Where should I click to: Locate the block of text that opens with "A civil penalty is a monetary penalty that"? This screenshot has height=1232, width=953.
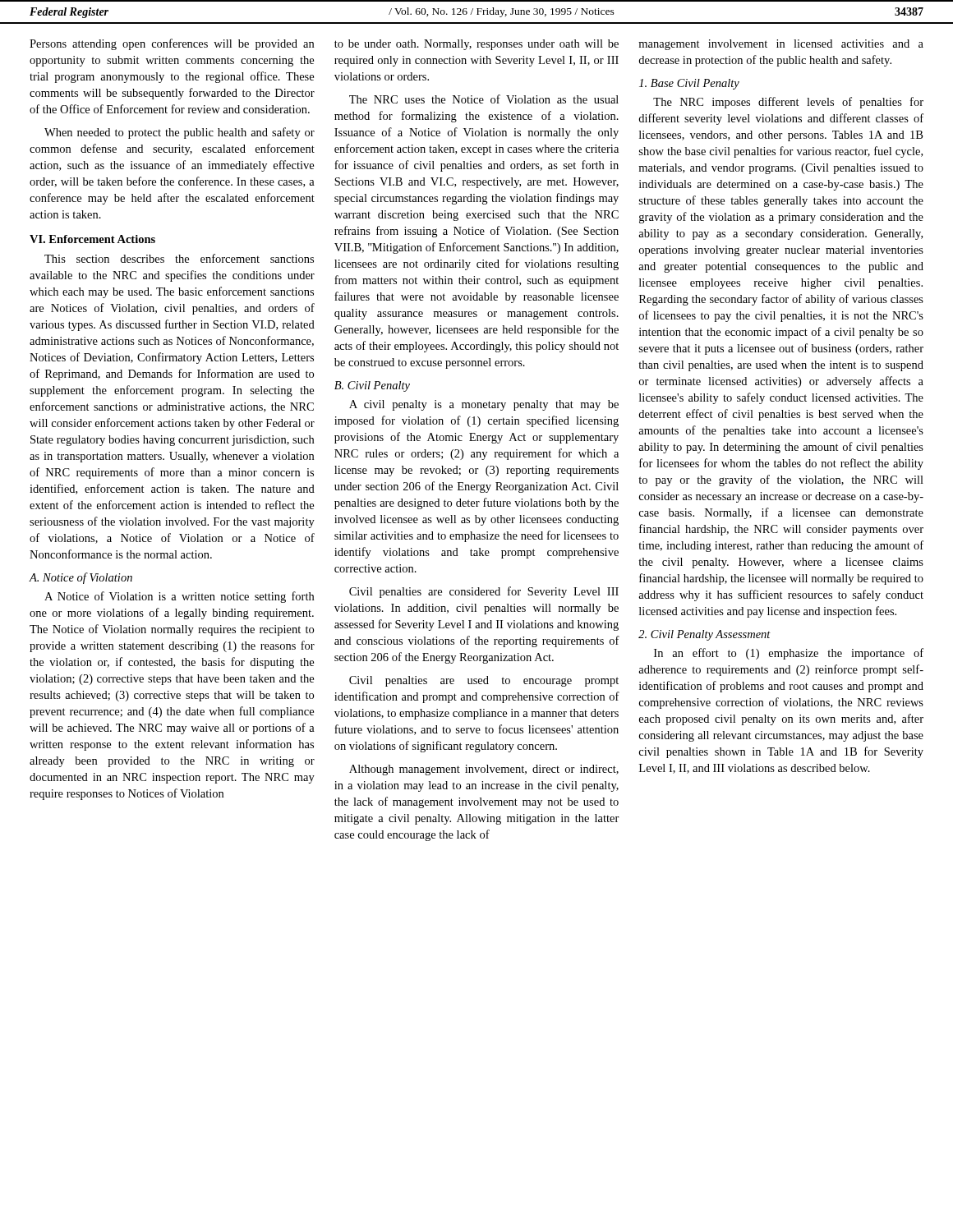pos(476,620)
